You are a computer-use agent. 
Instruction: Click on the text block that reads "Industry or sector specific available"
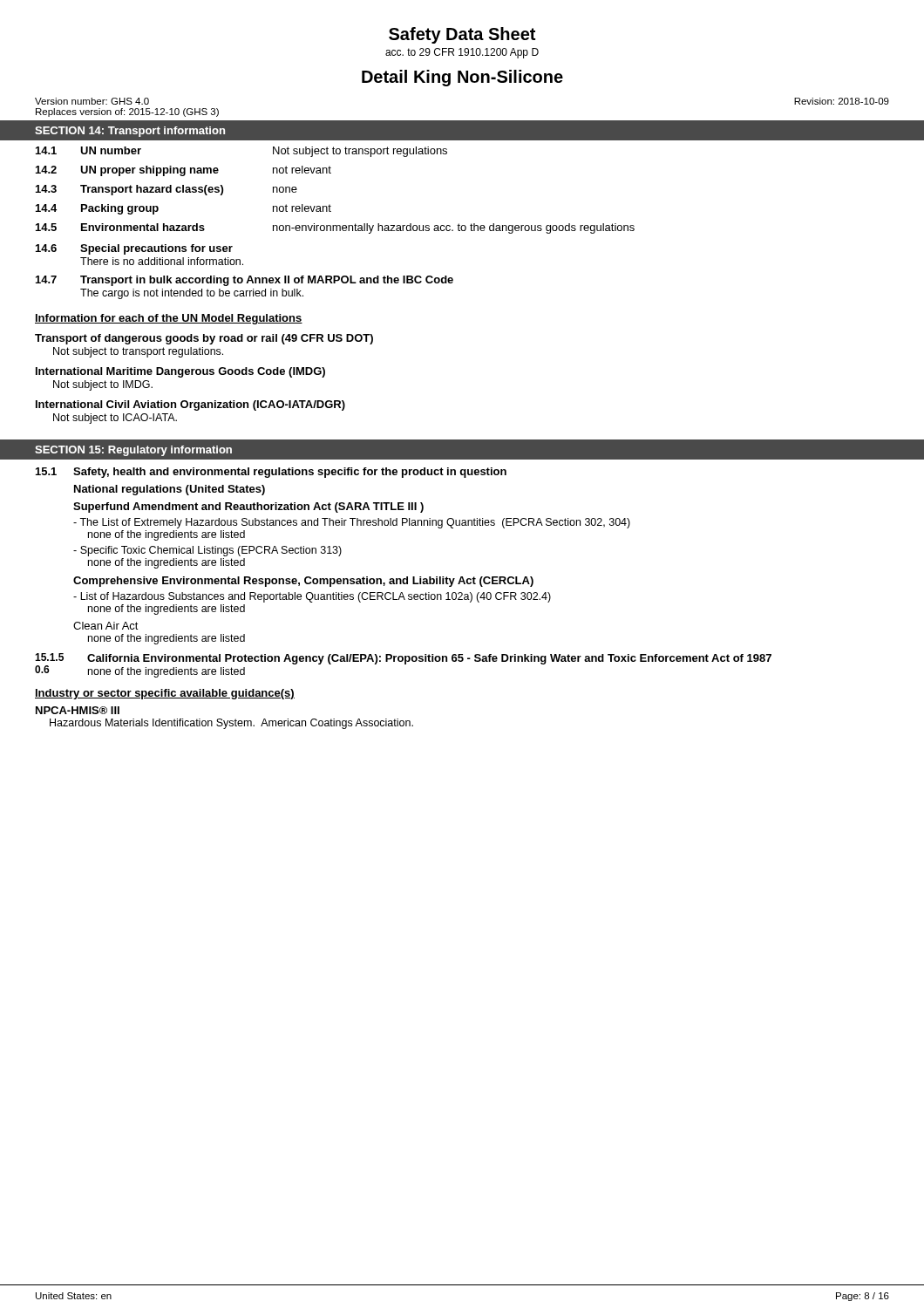coord(165,694)
